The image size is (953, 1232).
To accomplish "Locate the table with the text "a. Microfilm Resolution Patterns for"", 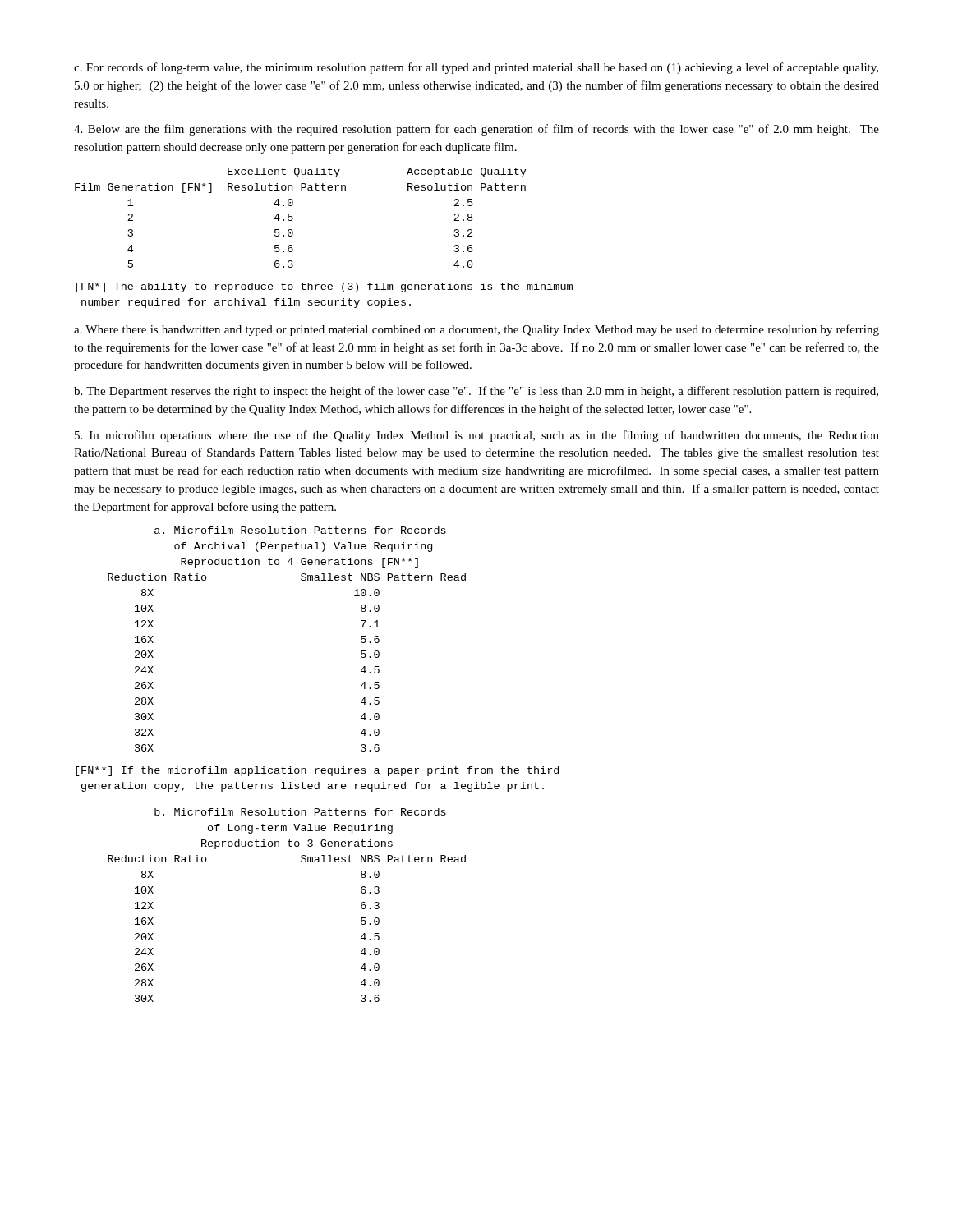I will coord(476,641).
